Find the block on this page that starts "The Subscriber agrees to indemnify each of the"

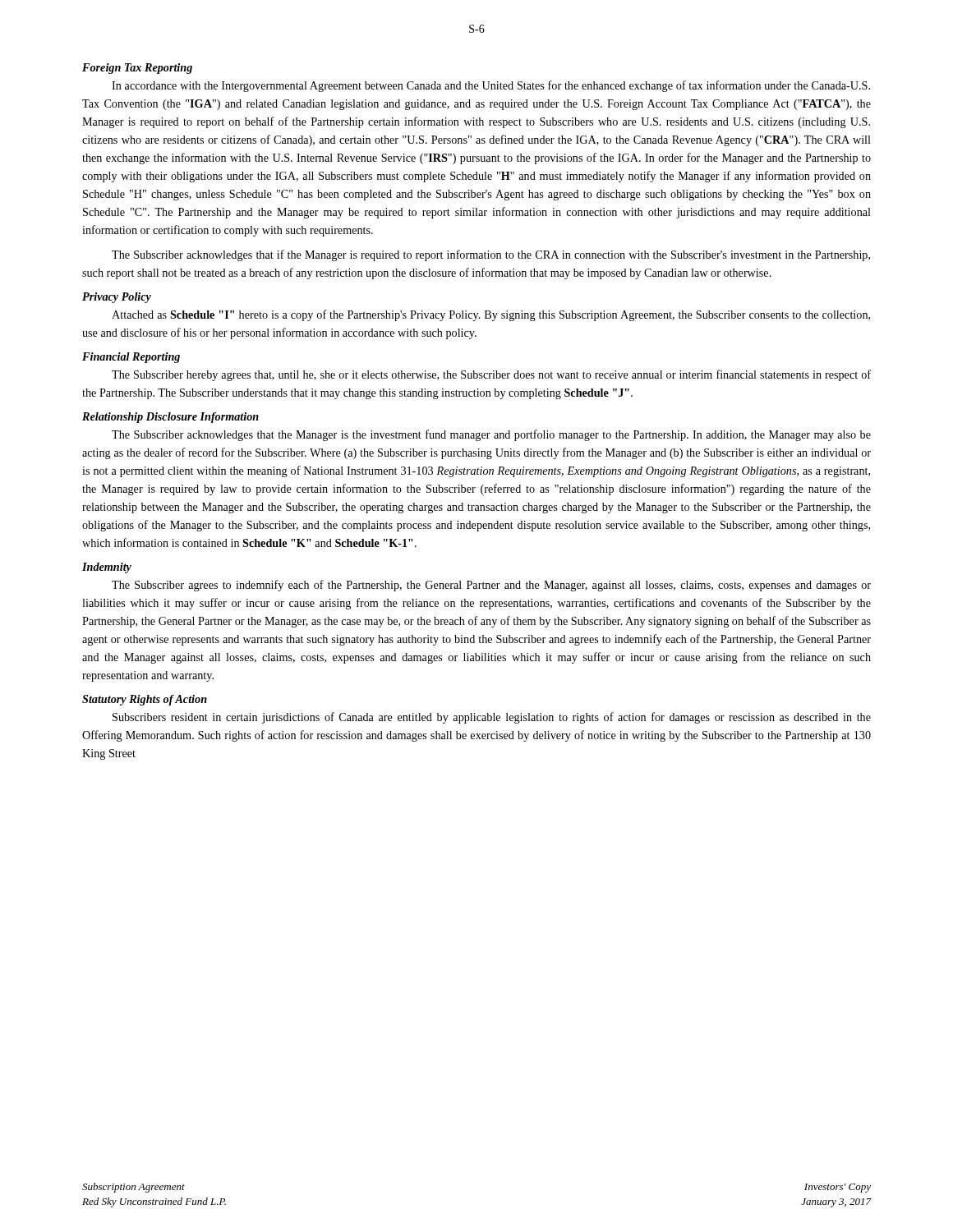476,630
